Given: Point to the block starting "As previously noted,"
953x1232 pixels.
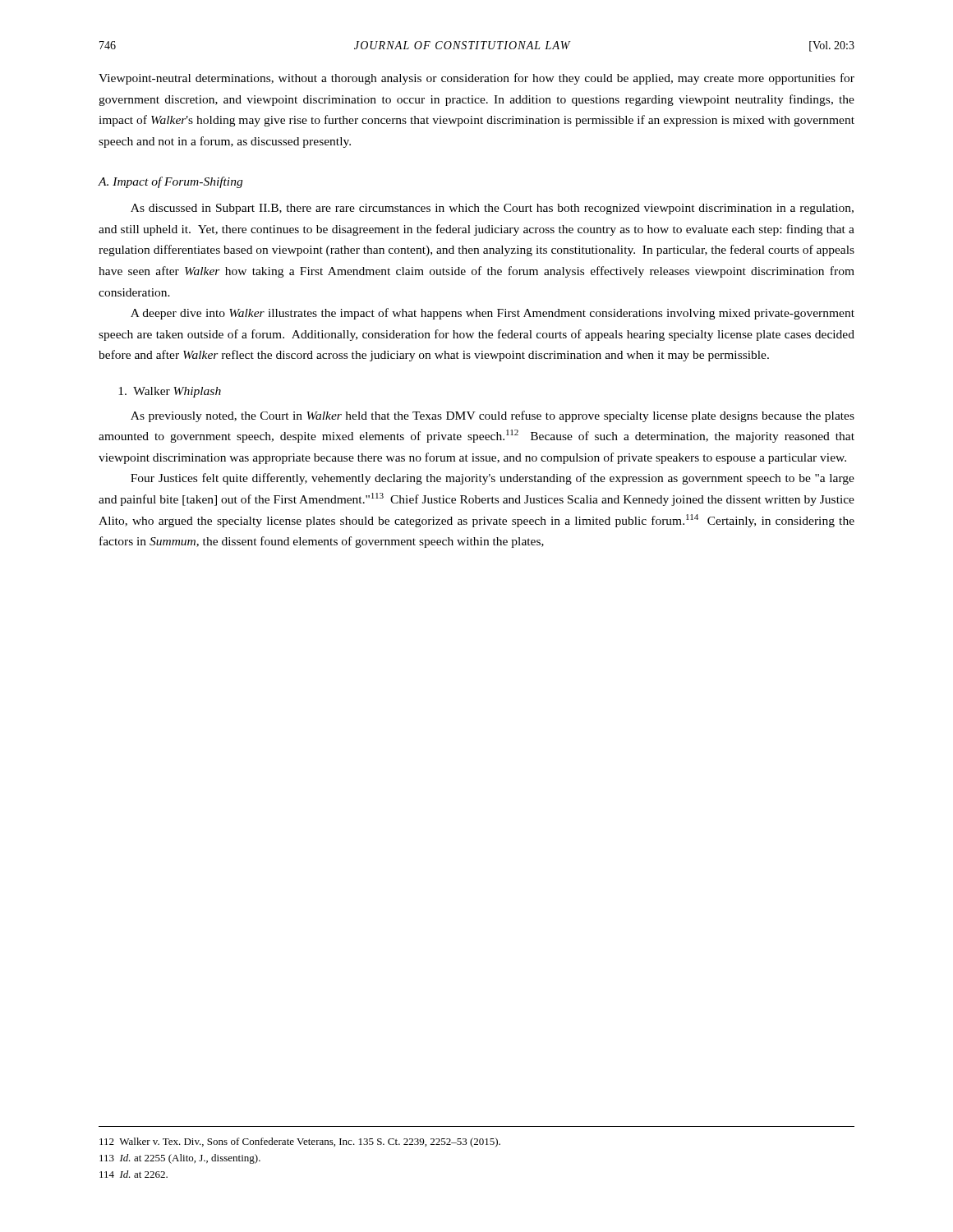Looking at the screenshot, I should pos(476,436).
